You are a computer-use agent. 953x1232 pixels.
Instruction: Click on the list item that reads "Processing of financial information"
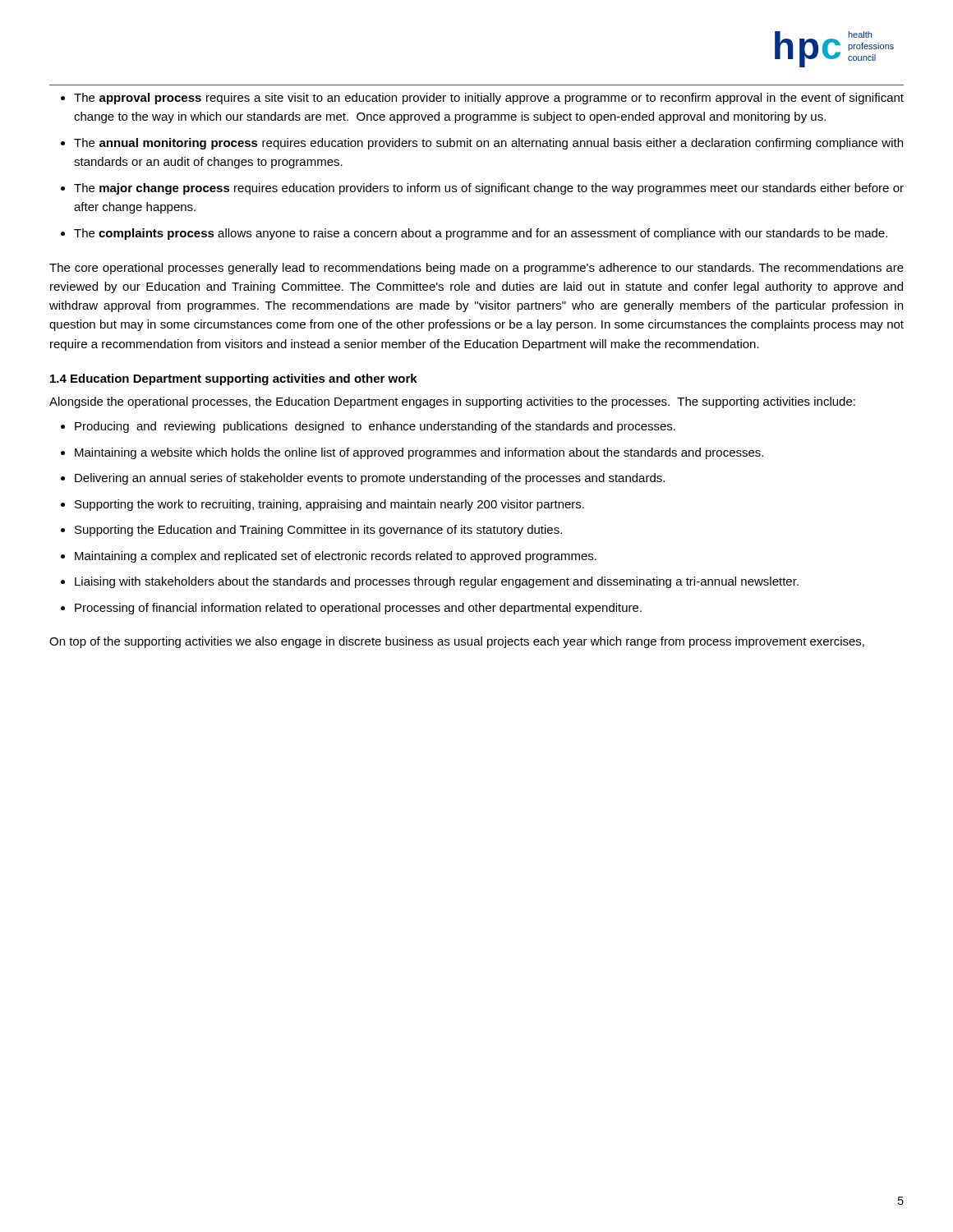point(358,607)
